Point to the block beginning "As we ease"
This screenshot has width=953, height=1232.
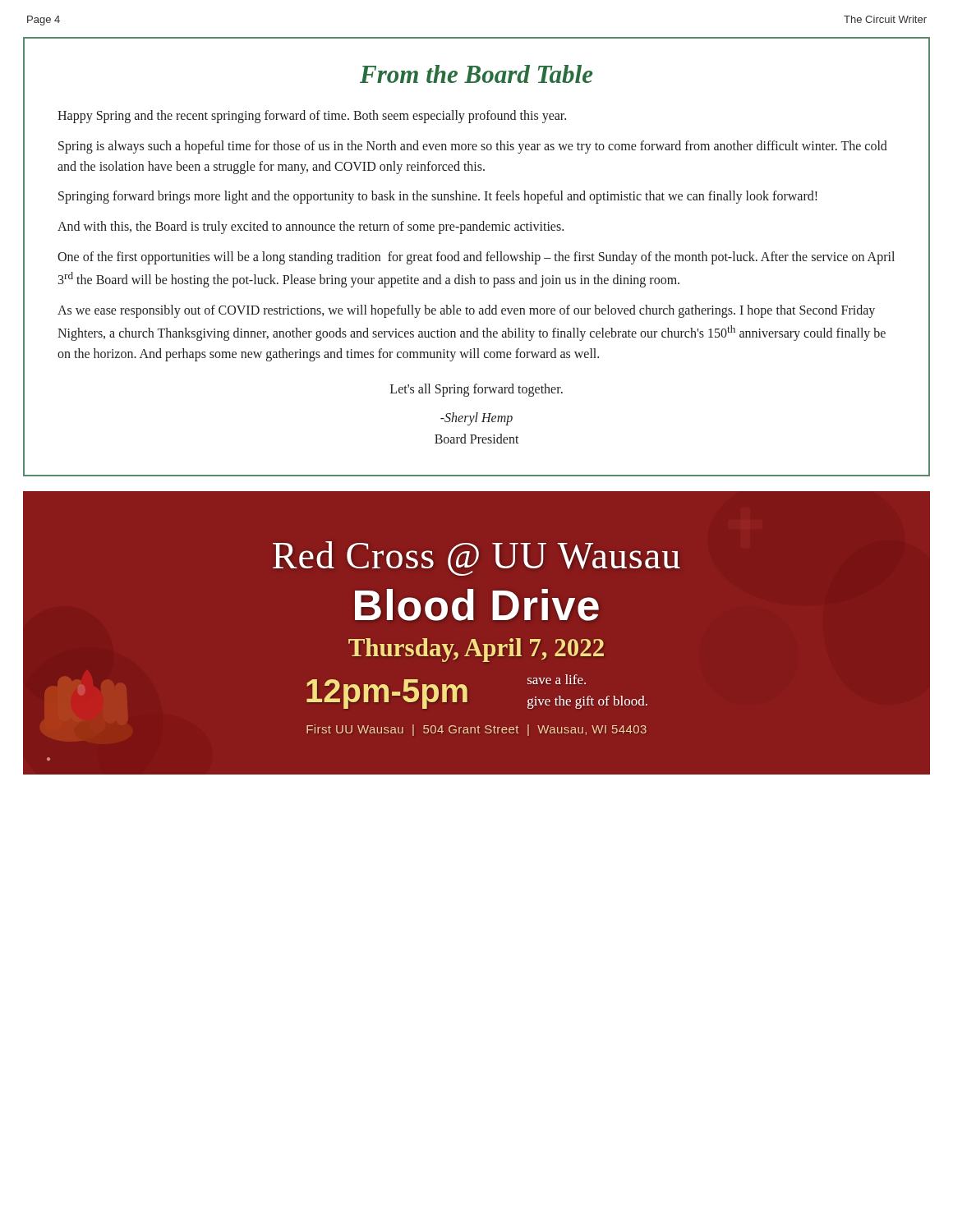(x=472, y=332)
